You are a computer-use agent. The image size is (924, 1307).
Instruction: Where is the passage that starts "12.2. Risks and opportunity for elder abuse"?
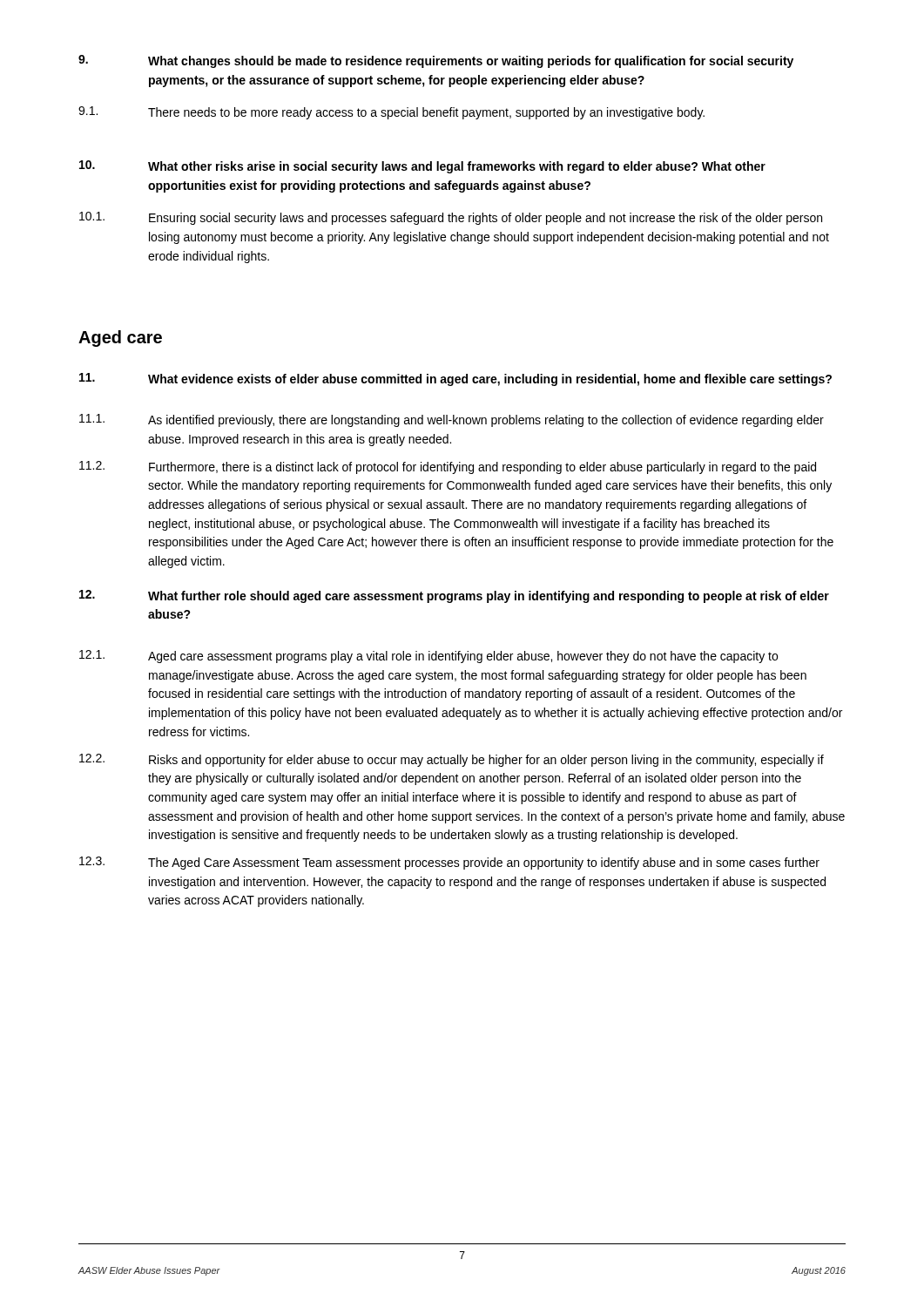point(462,798)
